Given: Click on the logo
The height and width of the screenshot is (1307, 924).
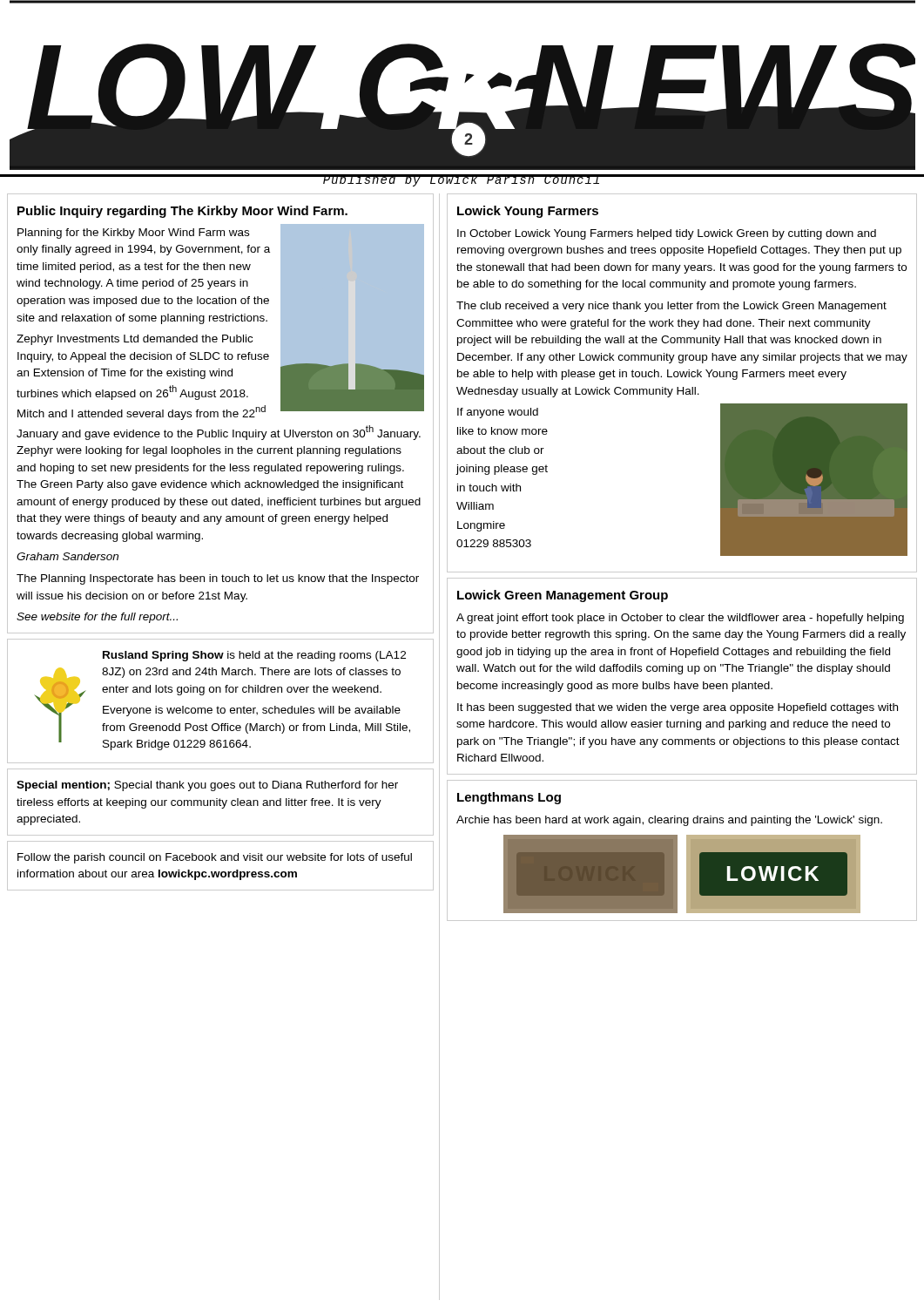Looking at the screenshot, I should coord(462,88).
